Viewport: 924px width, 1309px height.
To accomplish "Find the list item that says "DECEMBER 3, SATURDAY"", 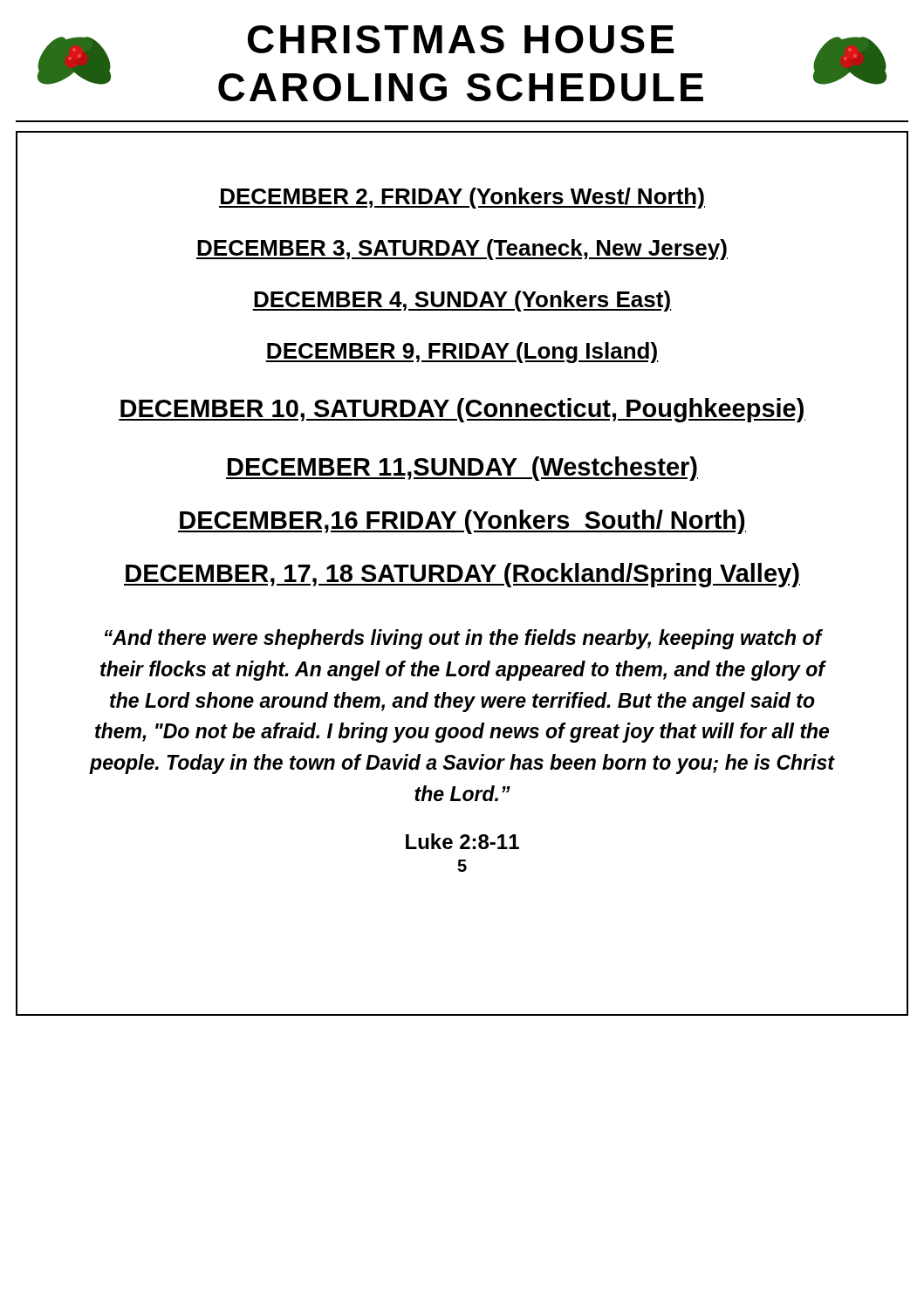I will (462, 248).
